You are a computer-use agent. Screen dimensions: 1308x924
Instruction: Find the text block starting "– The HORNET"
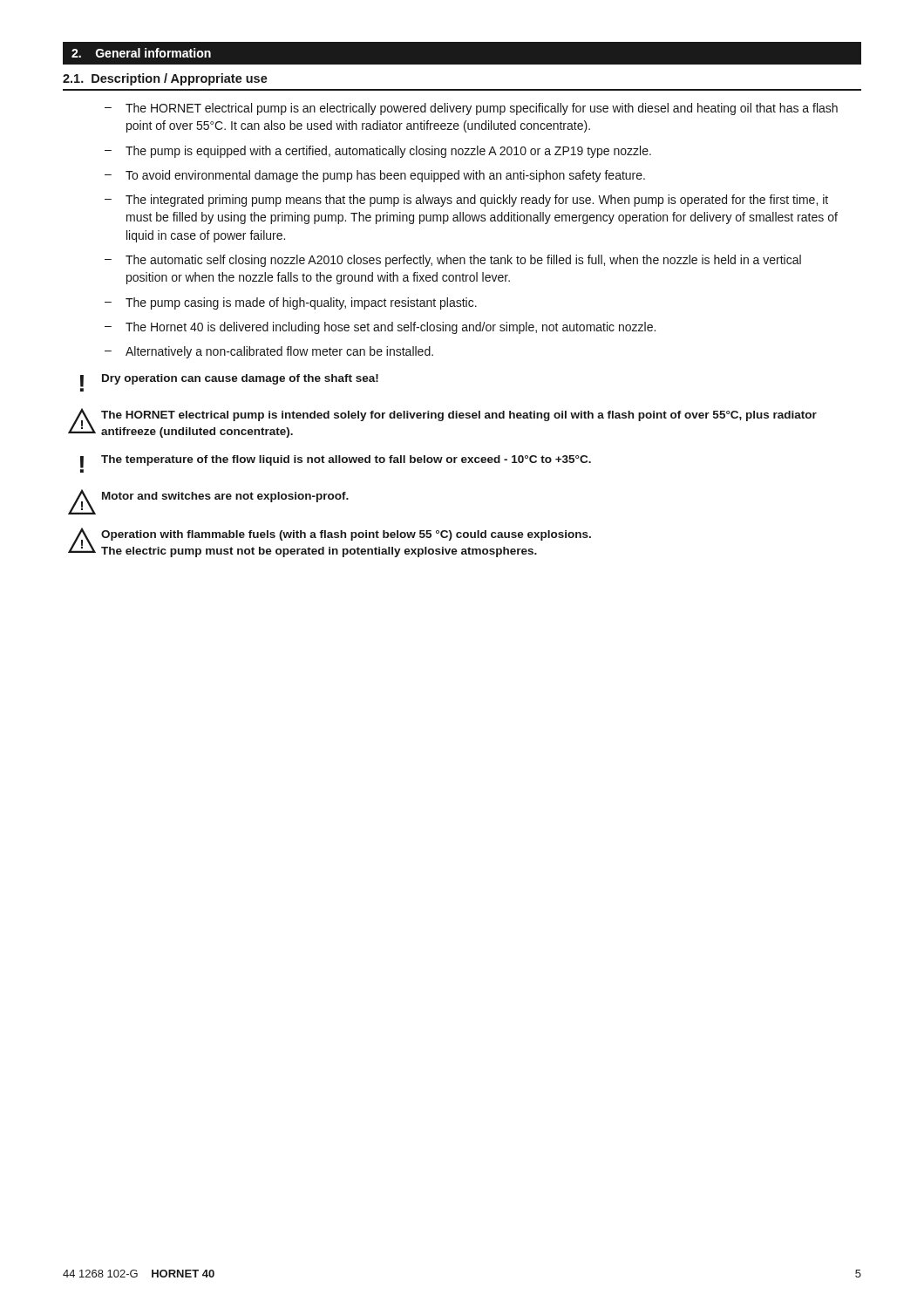click(474, 117)
